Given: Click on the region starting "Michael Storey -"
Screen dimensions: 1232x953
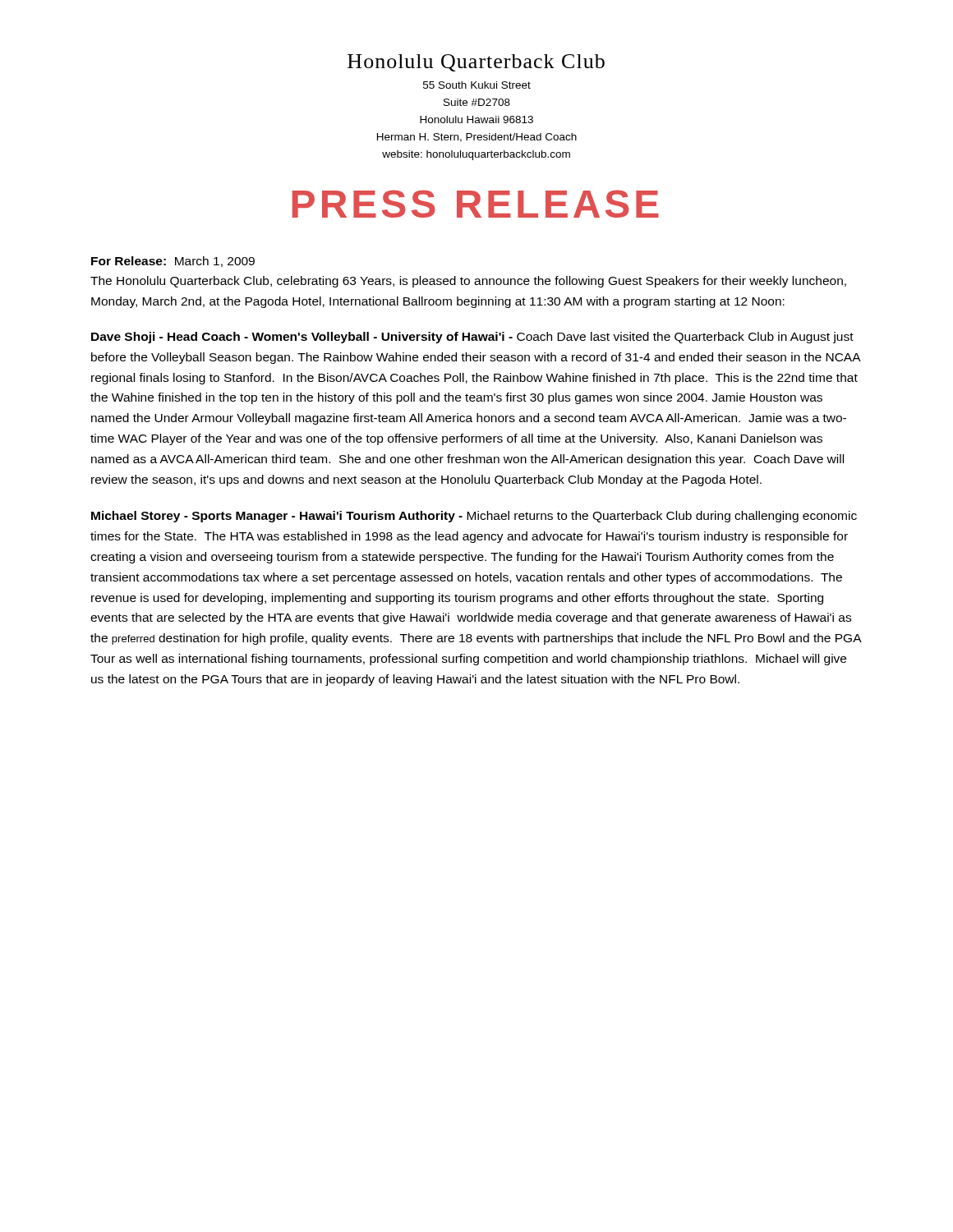Looking at the screenshot, I should tap(475, 597).
